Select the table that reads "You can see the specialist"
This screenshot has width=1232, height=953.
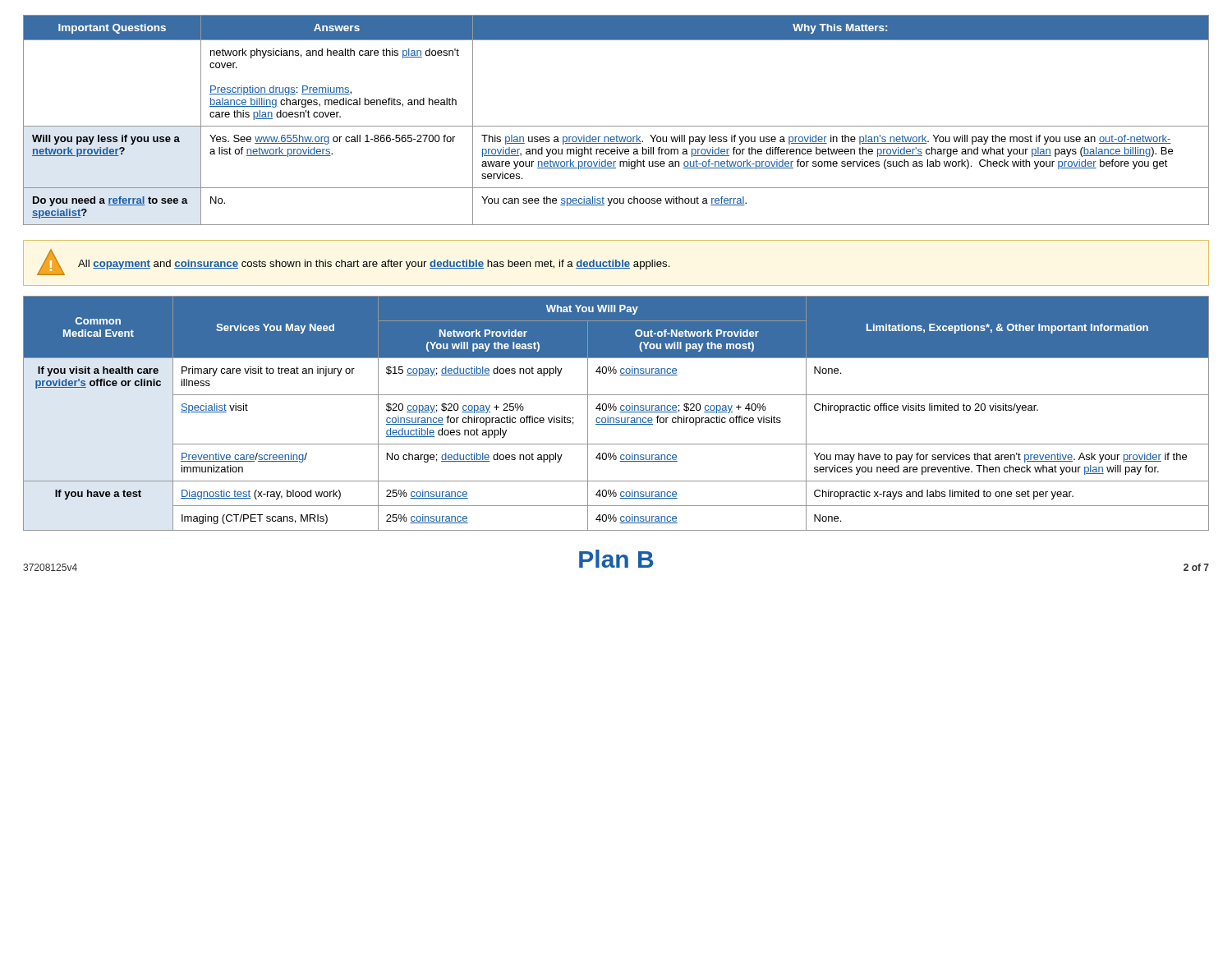[x=616, y=120]
